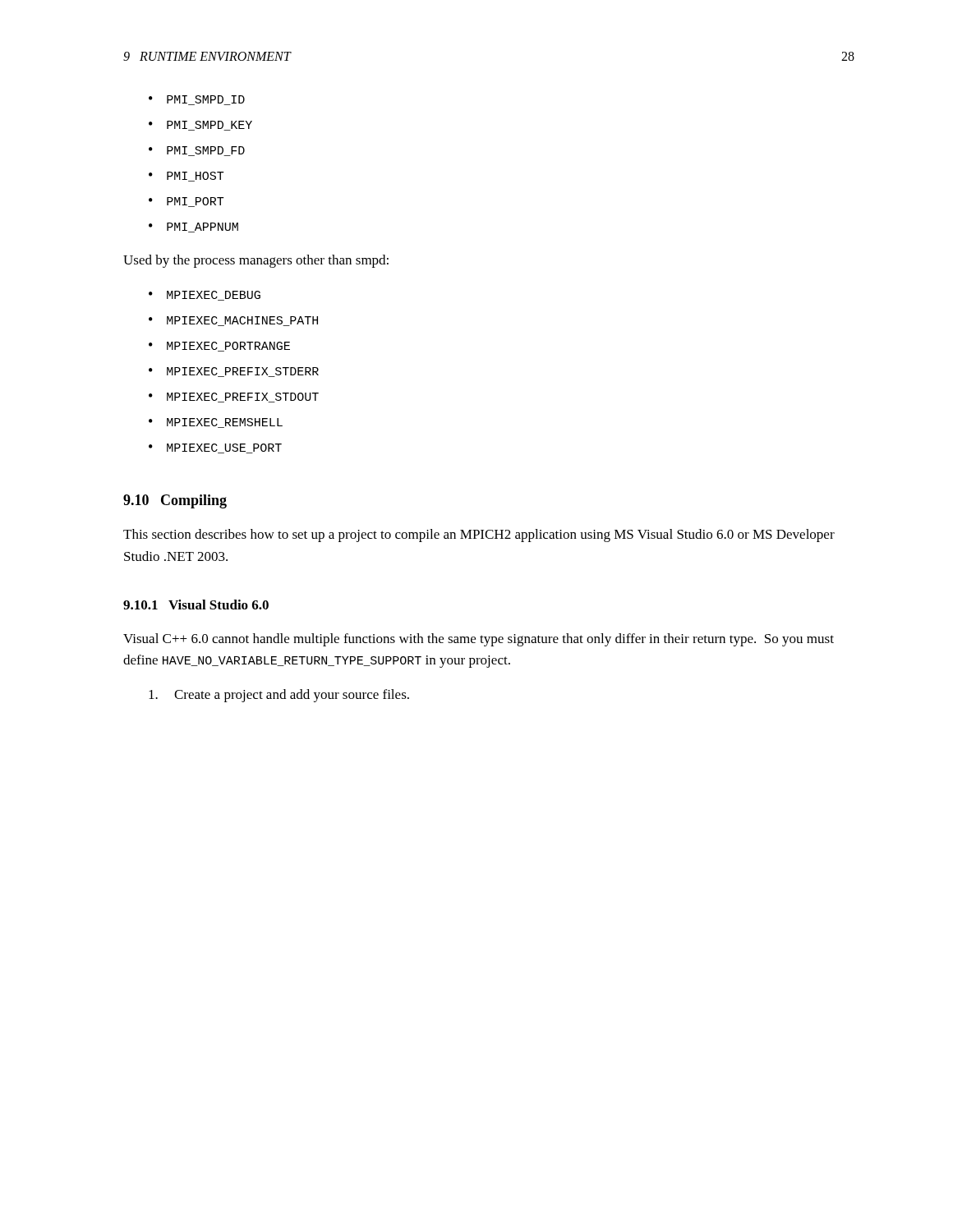This screenshot has height=1232, width=953.
Task: Select the region starting "• MPIEXEC_REMSHELL"
Action: coord(216,422)
